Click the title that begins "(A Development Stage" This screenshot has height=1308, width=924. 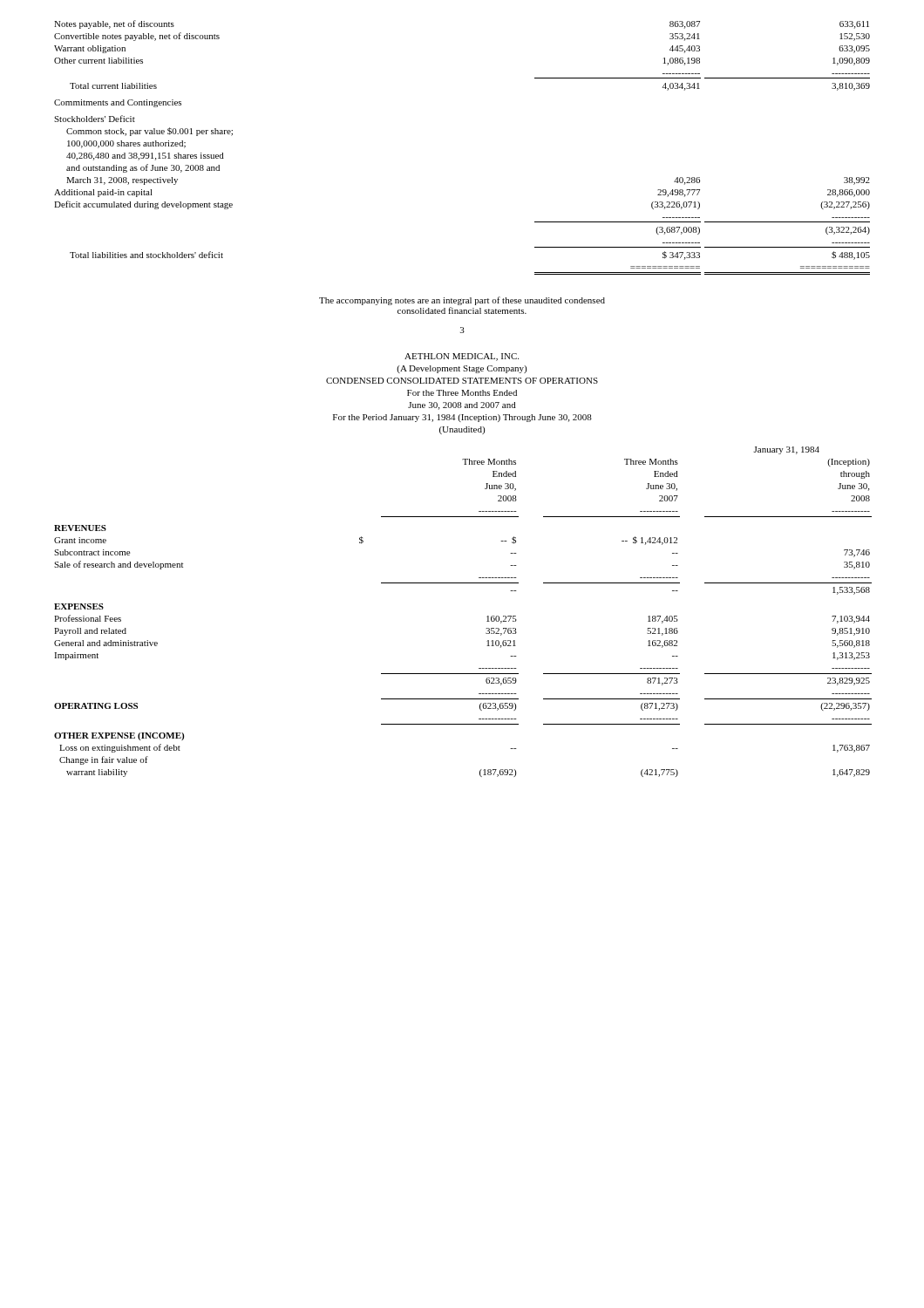point(462,368)
